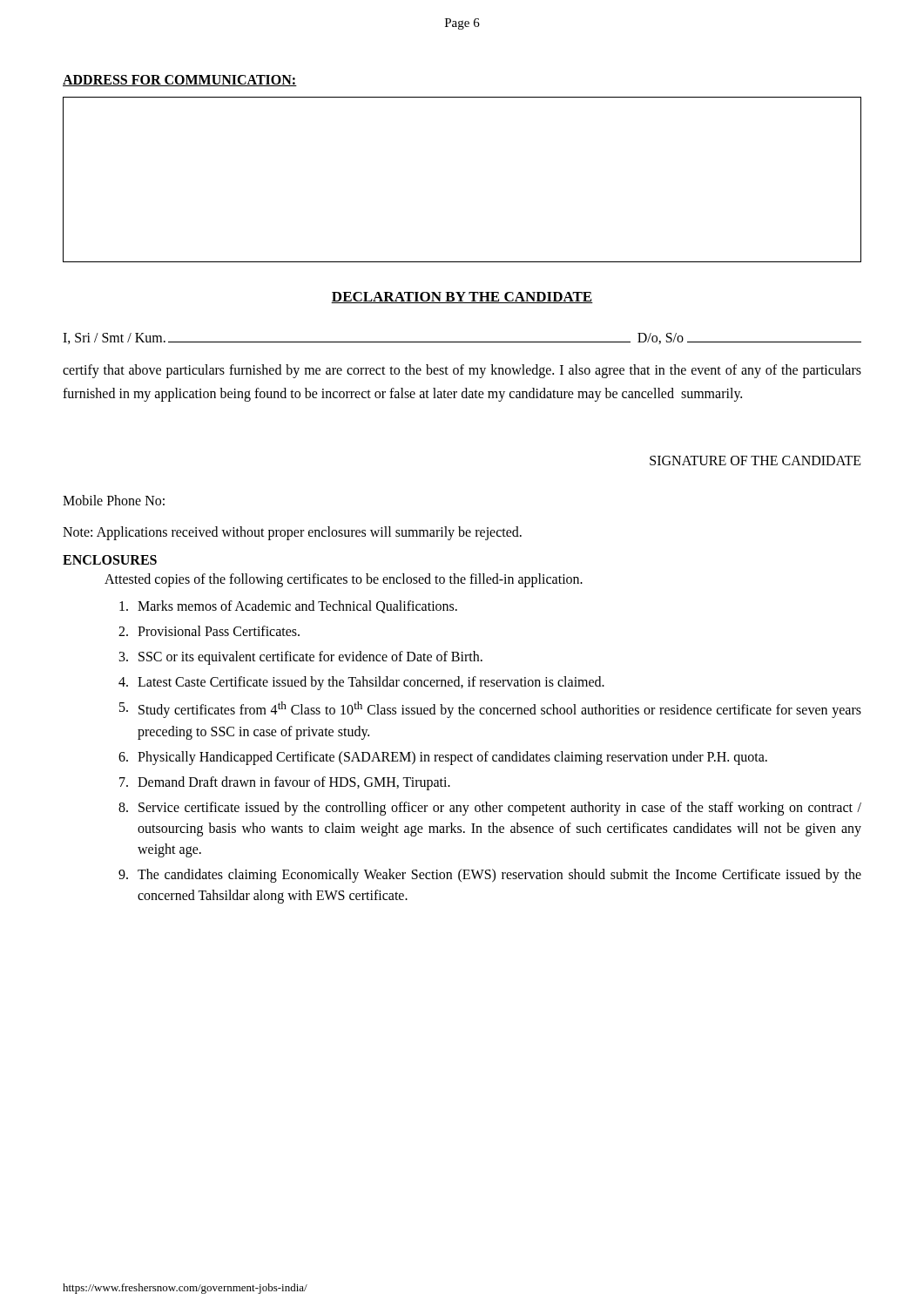Find the block on this page that starts "8.Service certificate issued by"
Screen dimensions: 1307x924
point(483,828)
